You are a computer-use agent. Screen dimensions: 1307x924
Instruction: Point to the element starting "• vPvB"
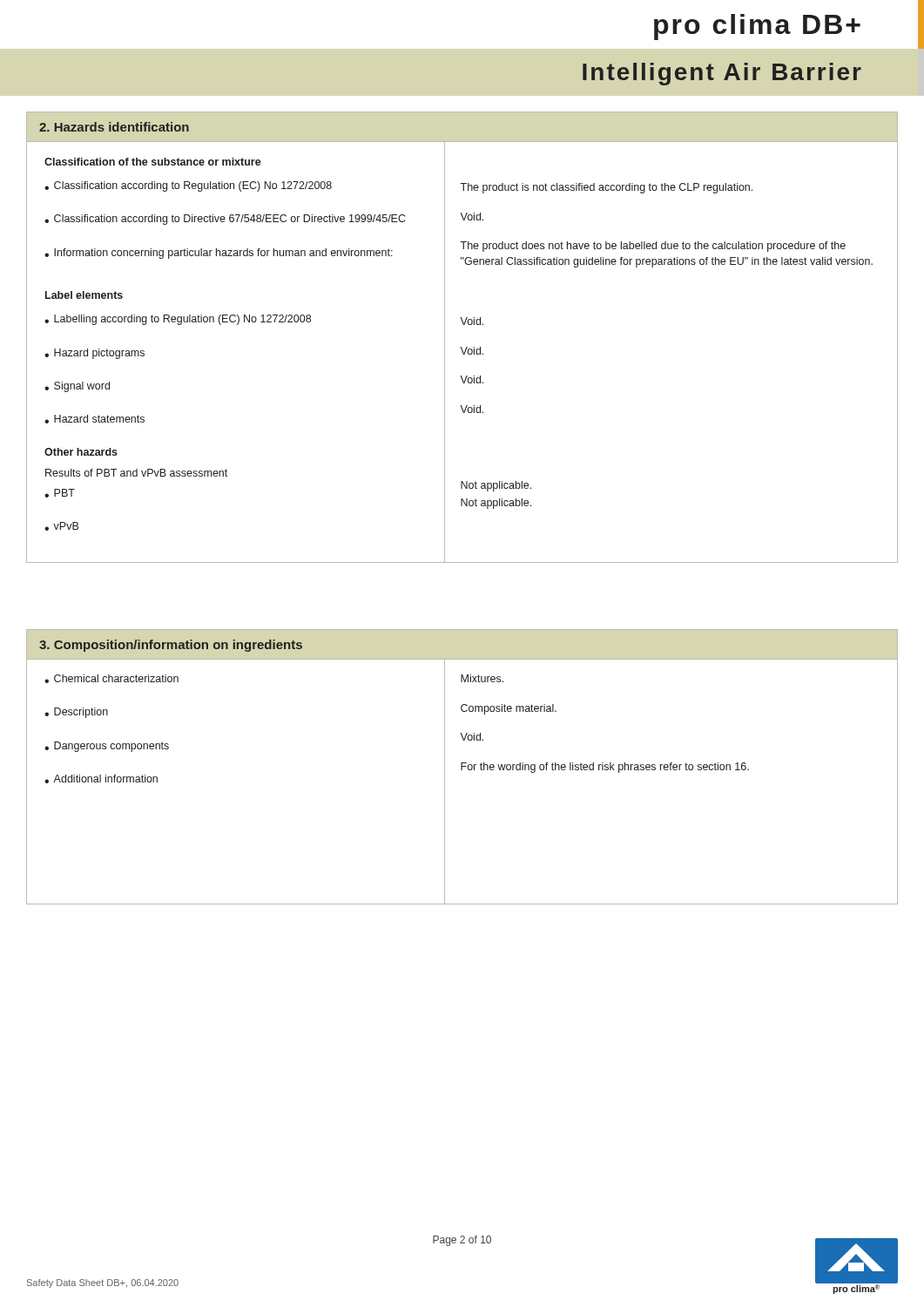[61, 526]
